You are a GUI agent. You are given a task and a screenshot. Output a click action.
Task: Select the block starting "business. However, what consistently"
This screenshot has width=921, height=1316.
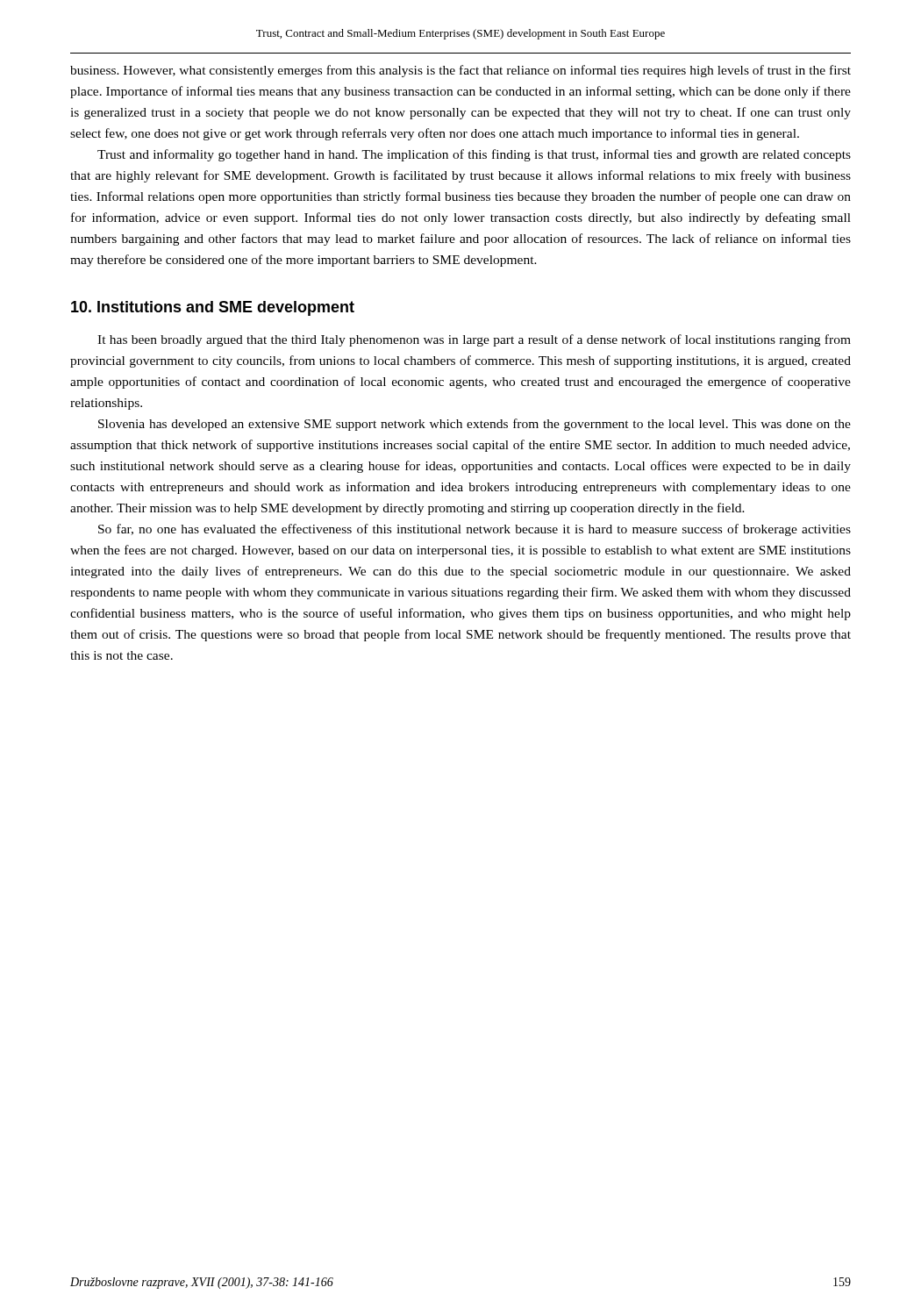pos(460,102)
